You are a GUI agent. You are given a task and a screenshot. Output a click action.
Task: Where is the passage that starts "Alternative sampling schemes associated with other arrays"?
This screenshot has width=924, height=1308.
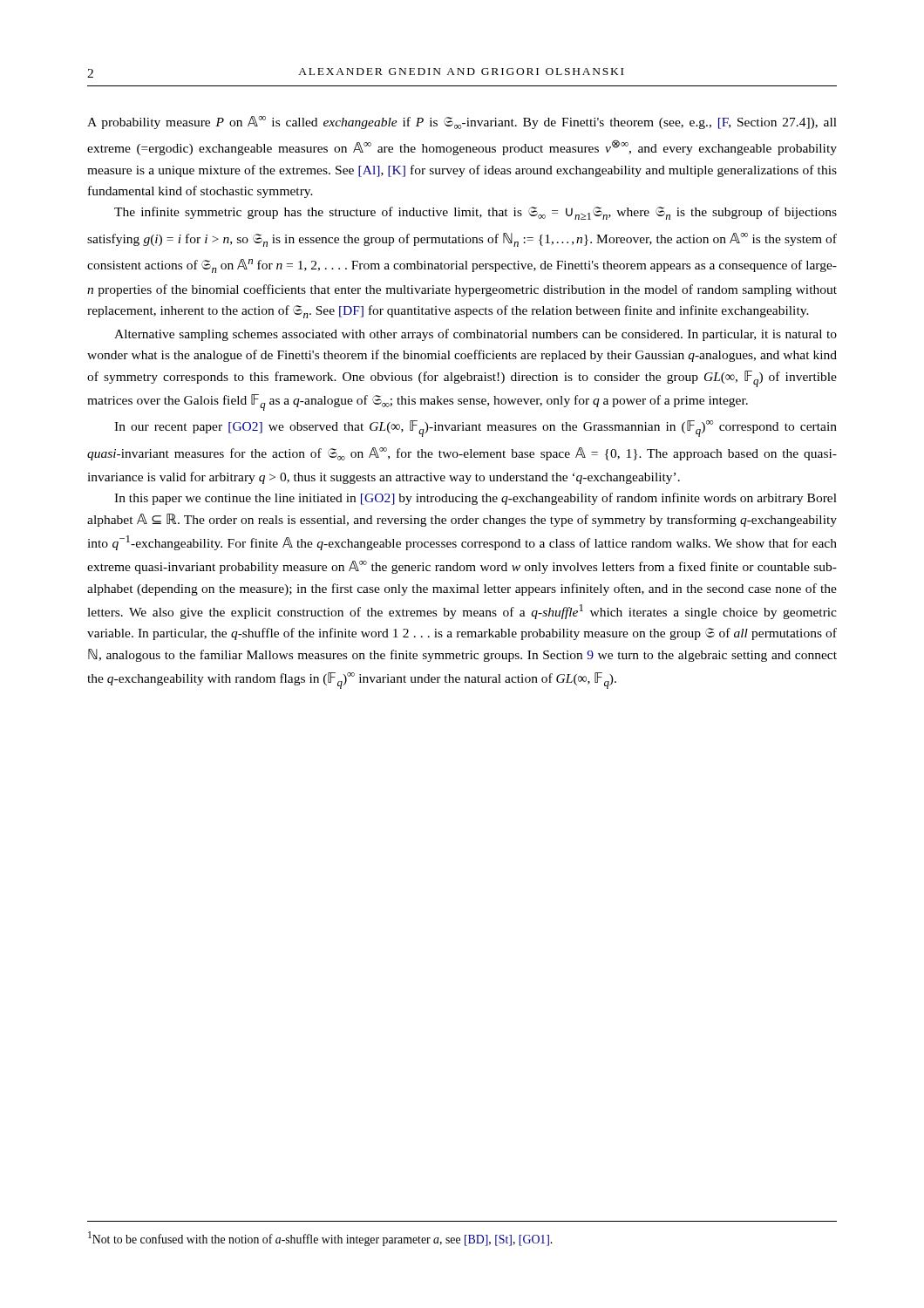pyautogui.click(x=462, y=369)
